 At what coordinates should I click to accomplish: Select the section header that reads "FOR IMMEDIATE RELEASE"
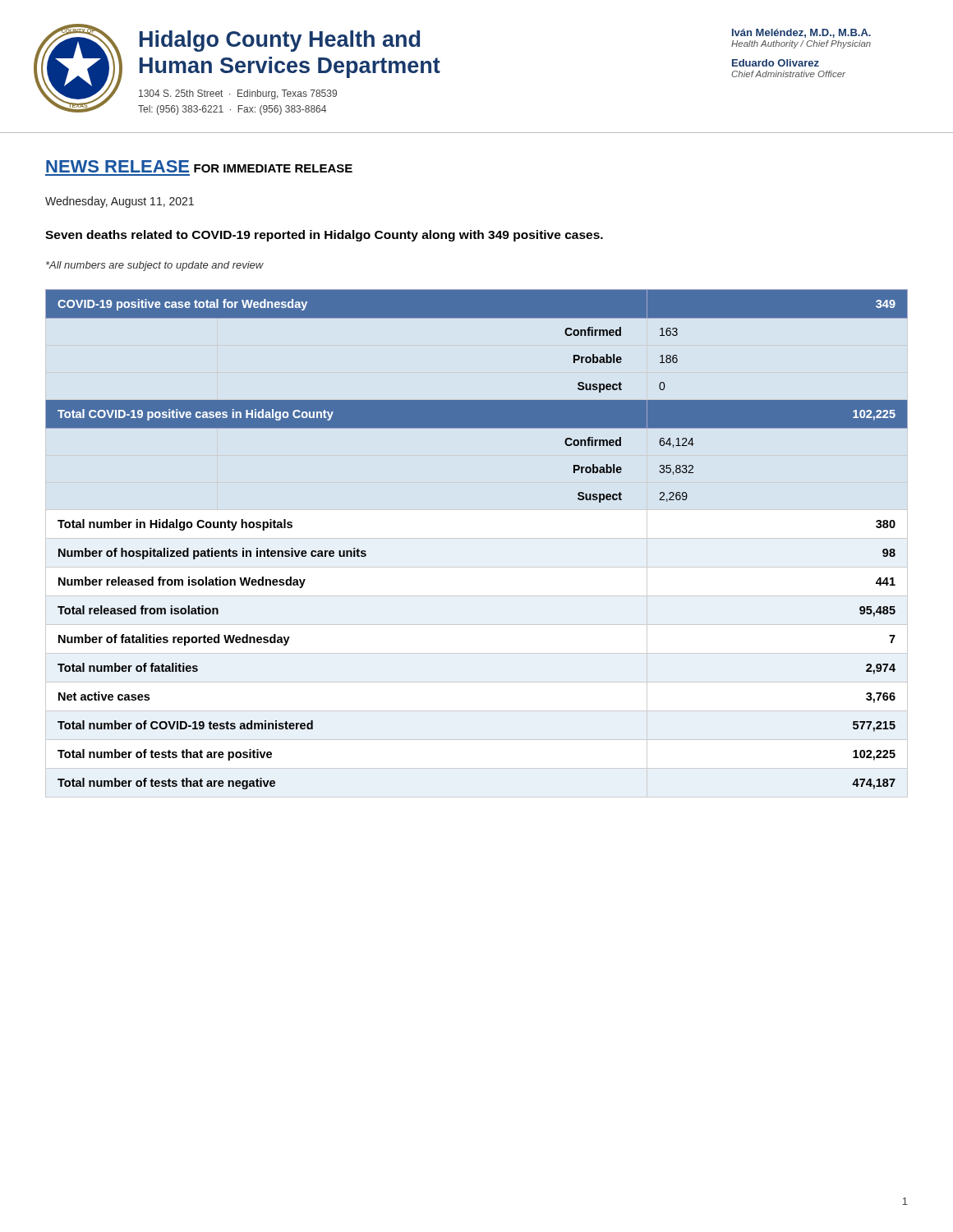(x=273, y=168)
